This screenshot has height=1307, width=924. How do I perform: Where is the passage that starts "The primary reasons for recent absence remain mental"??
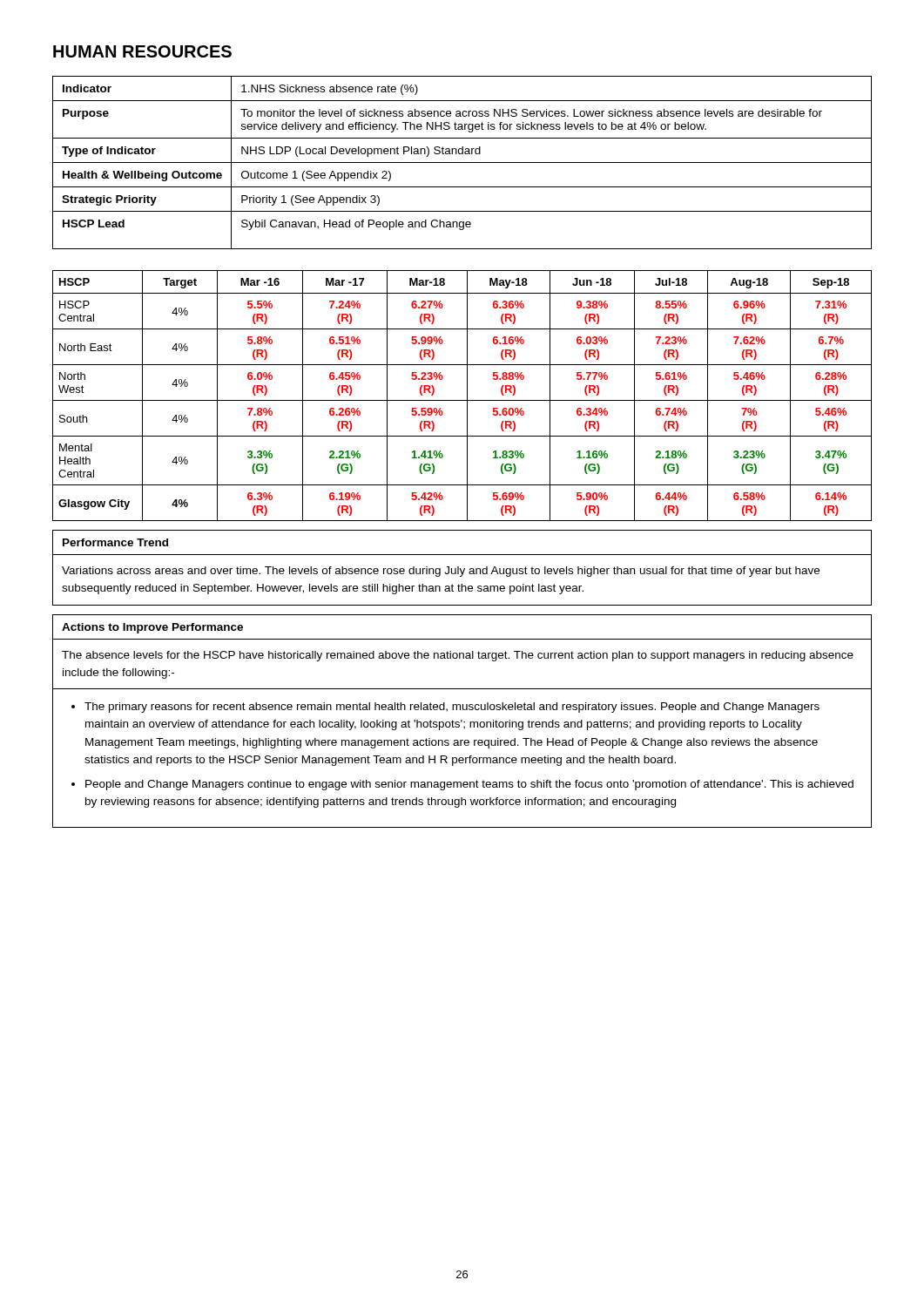(x=452, y=733)
